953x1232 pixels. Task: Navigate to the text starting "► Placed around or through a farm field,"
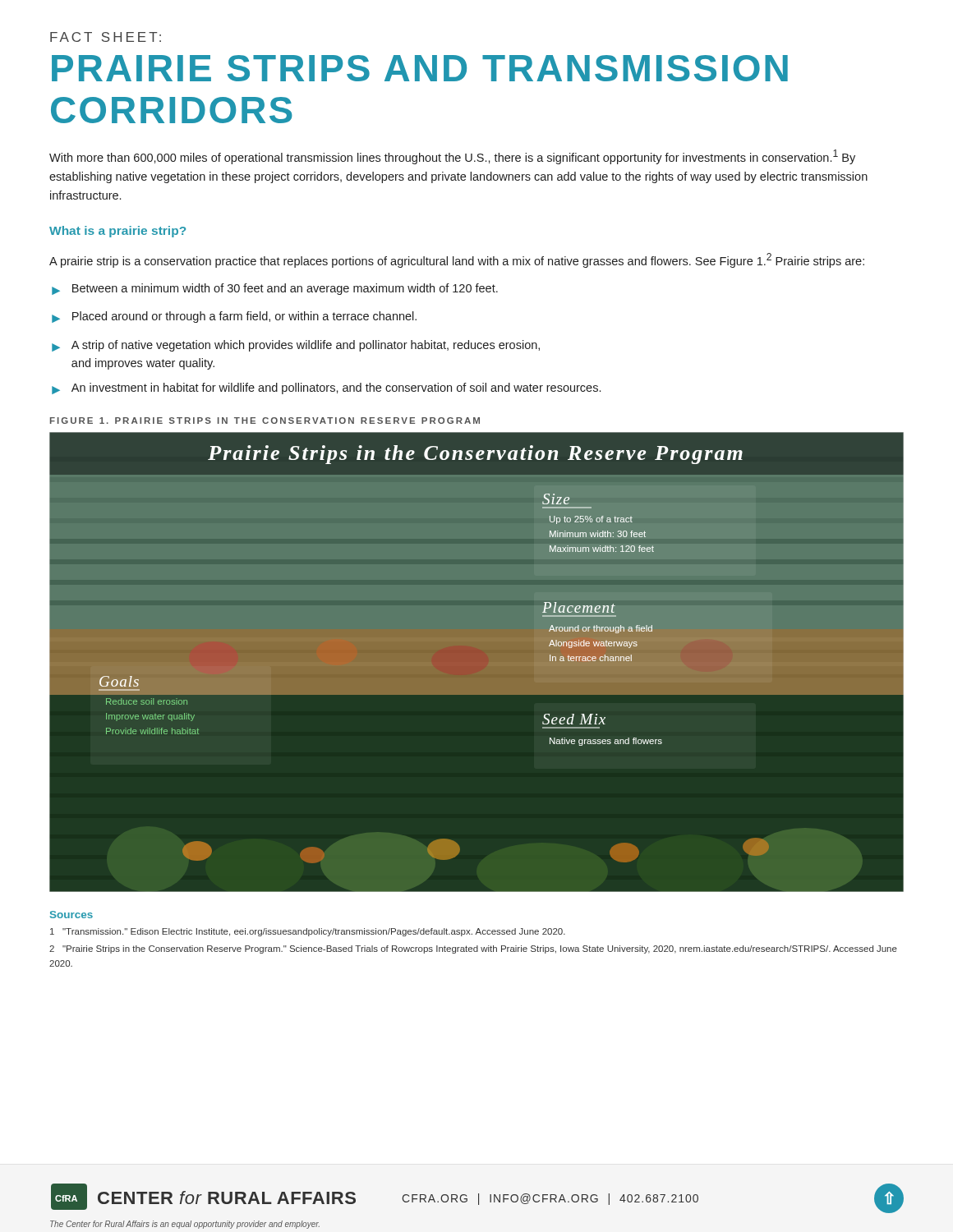(233, 319)
